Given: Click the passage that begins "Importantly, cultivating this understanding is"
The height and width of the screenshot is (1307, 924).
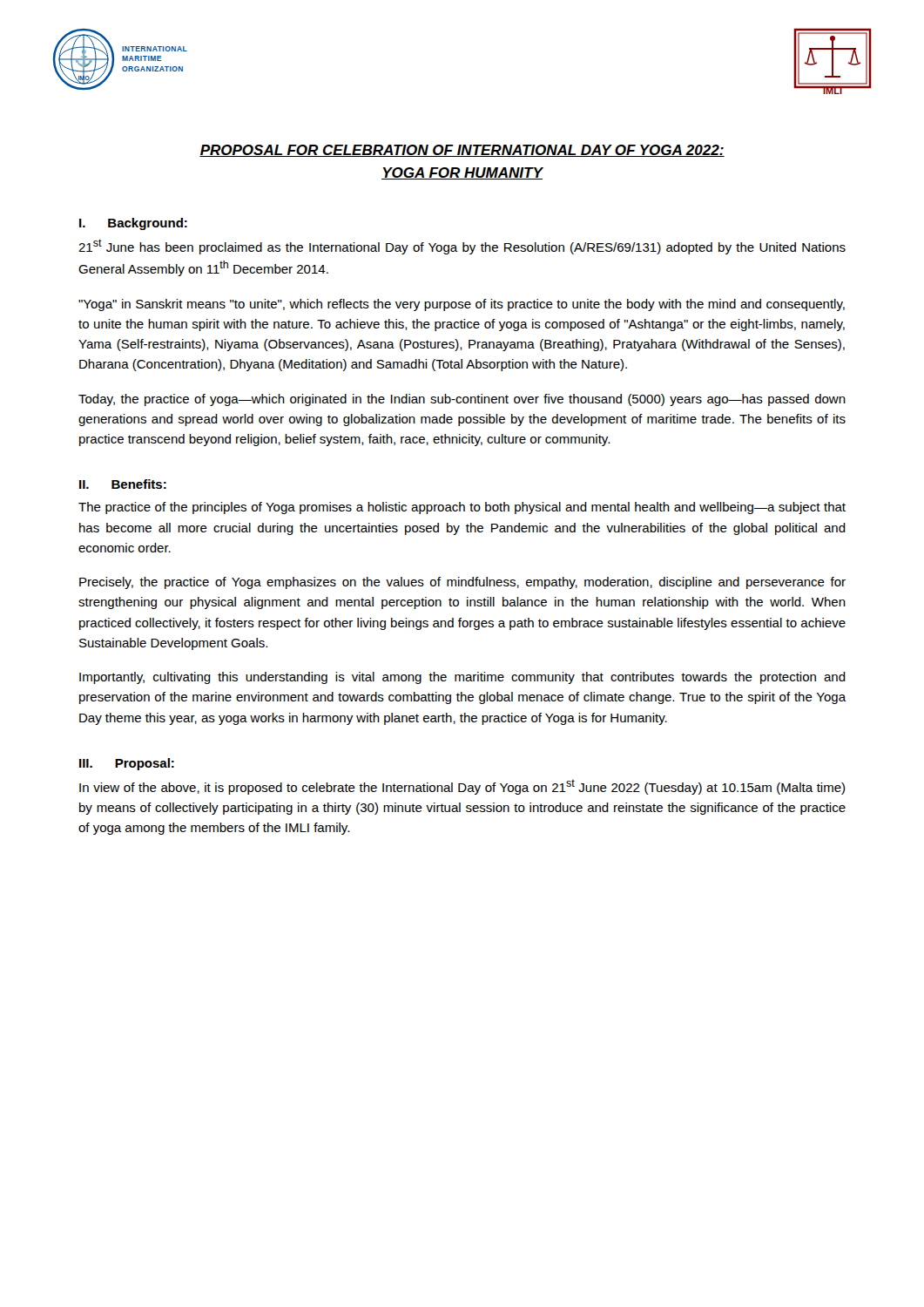Looking at the screenshot, I should coord(462,697).
